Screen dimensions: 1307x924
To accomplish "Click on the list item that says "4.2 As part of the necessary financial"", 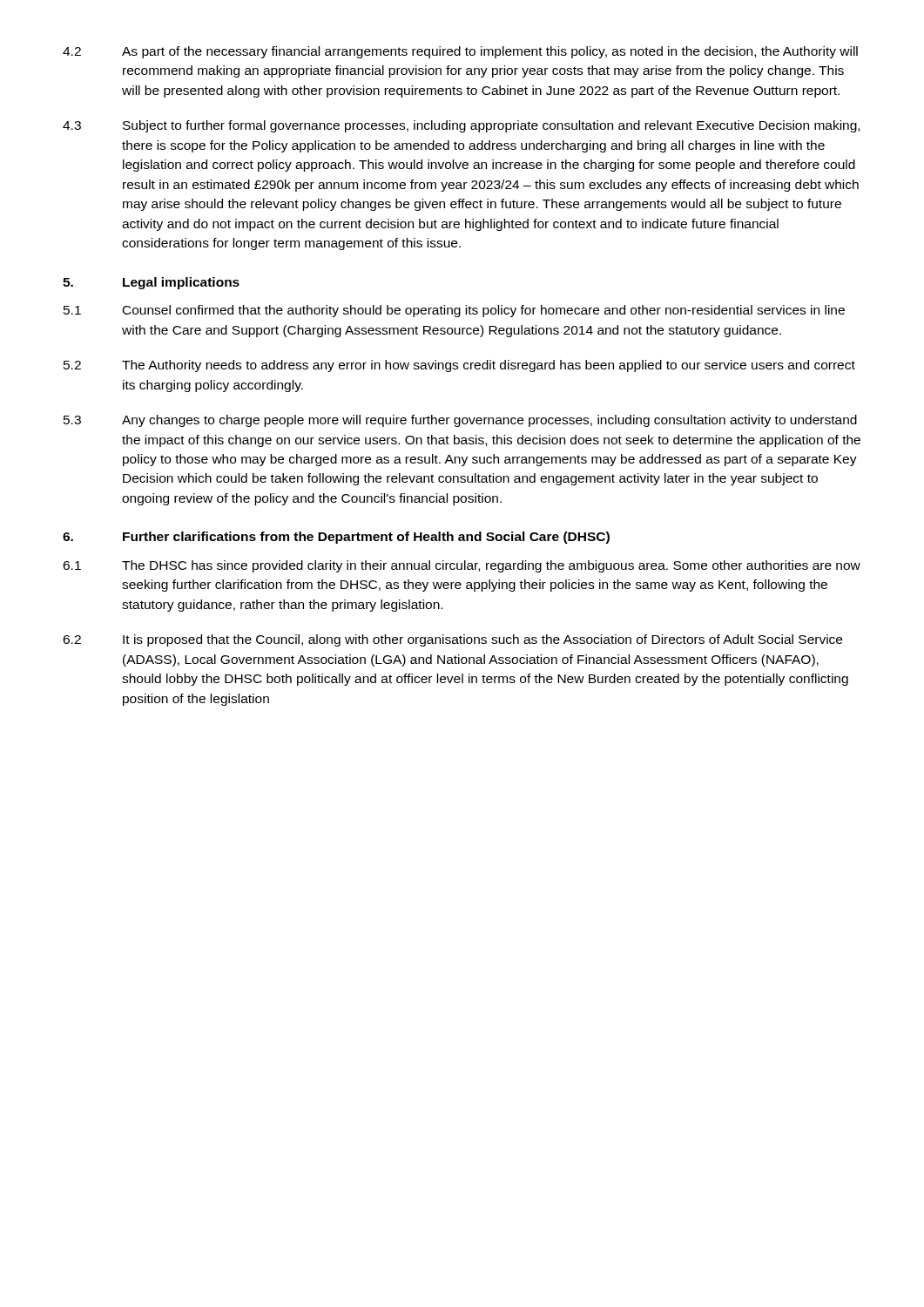I will point(462,71).
